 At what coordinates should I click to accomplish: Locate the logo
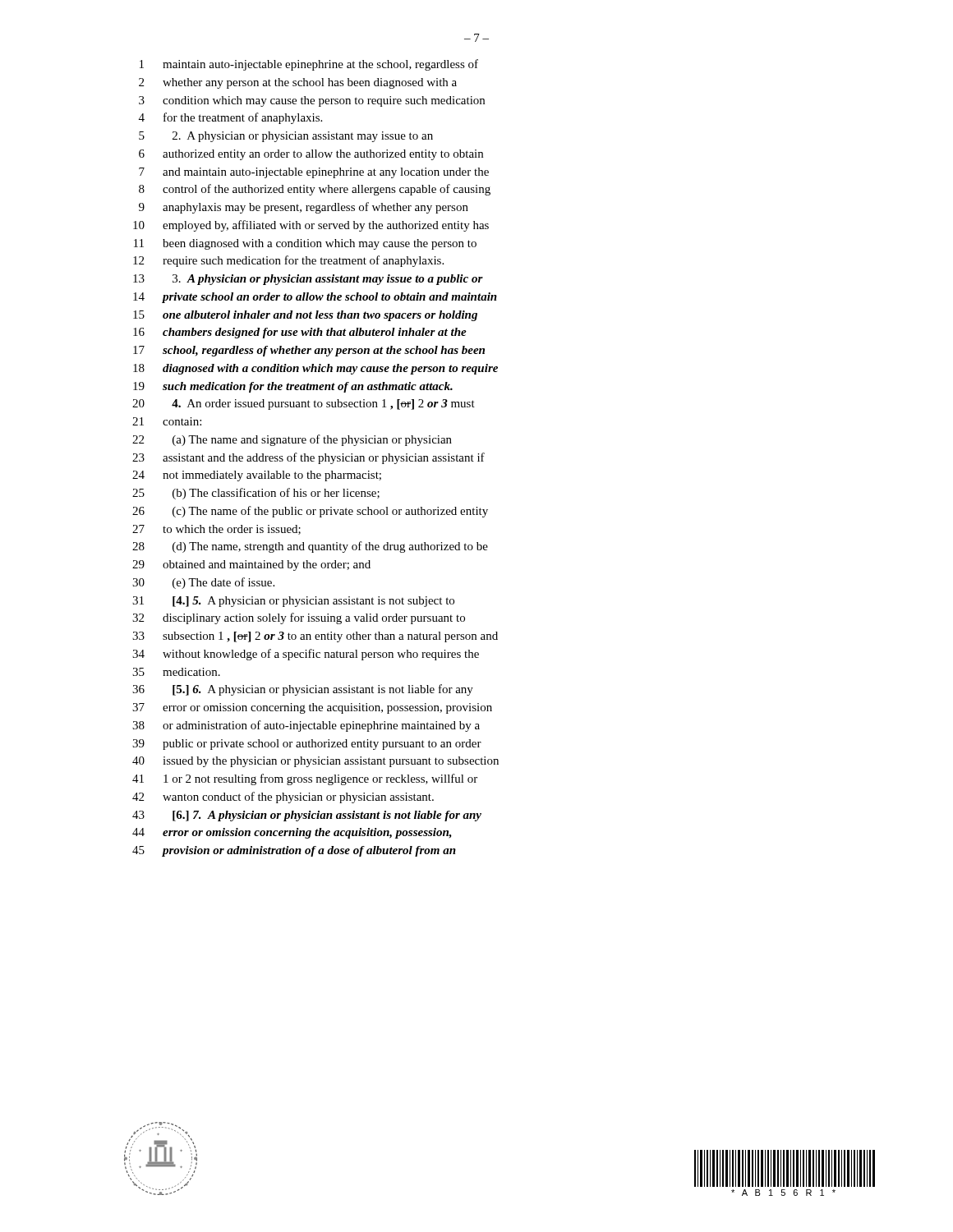click(161, 1159)
